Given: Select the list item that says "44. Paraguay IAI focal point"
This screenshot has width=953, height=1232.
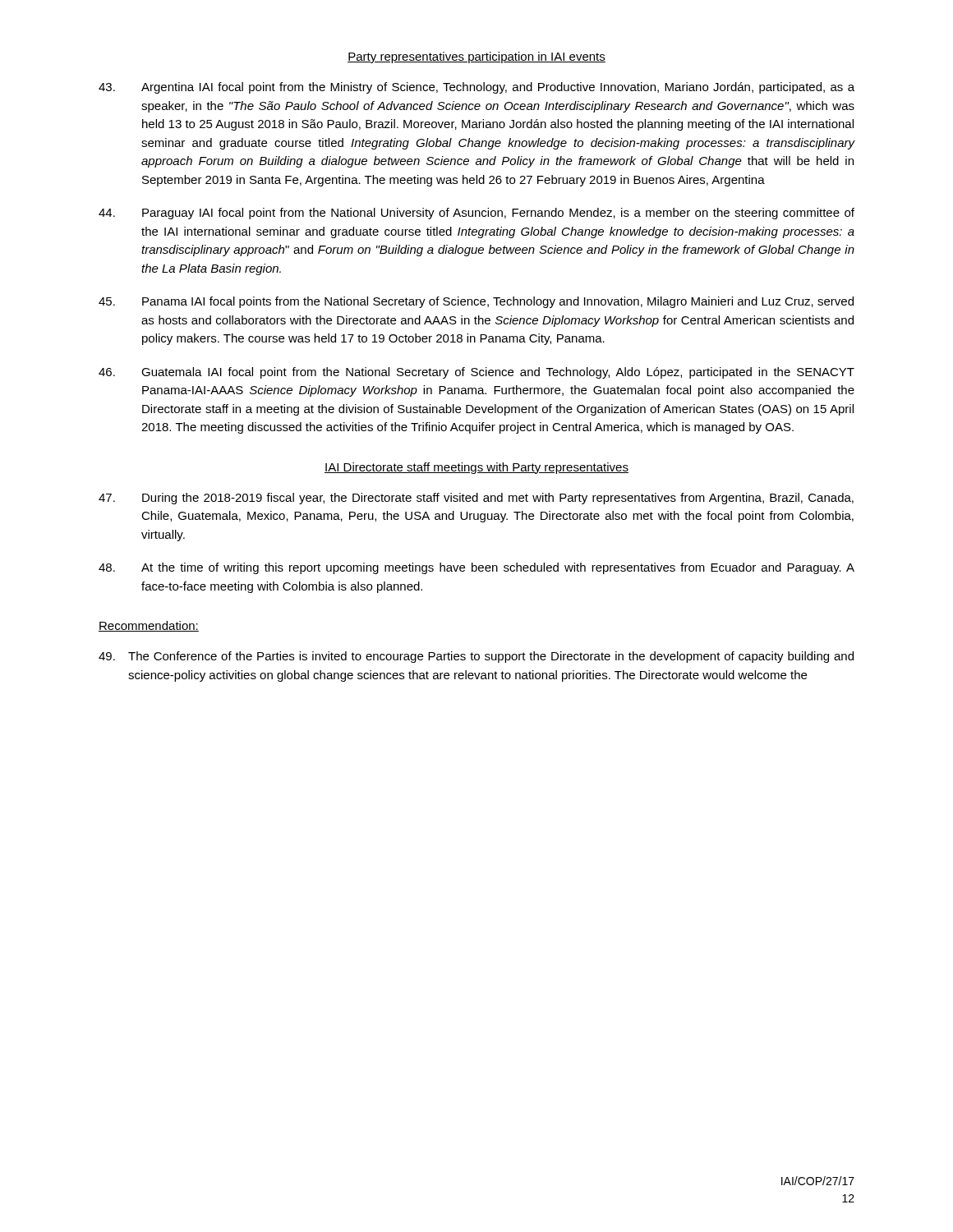Looking at the screenshot, I should pos(476,241).
